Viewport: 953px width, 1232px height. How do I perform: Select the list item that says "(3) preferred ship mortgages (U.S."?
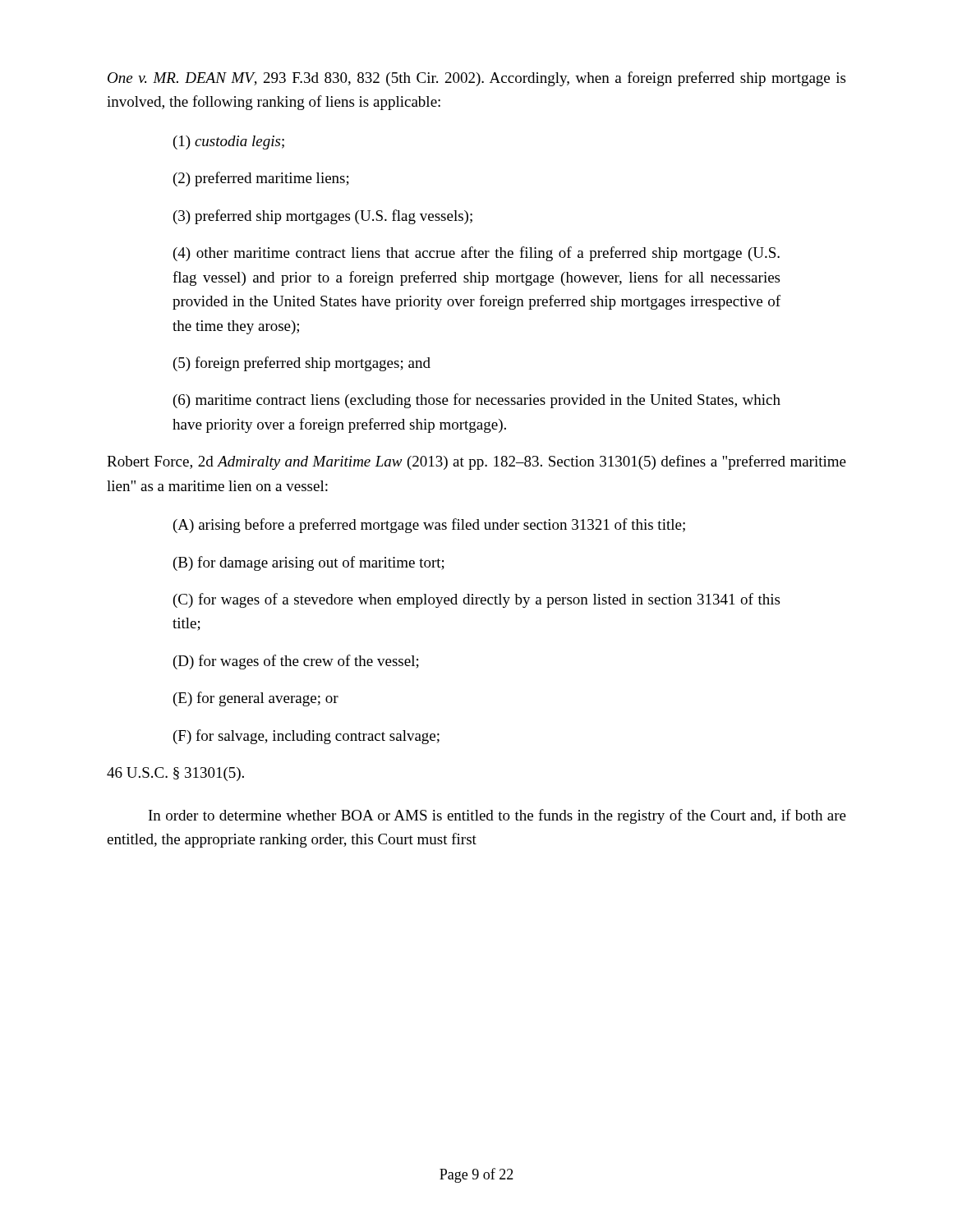tap(323, 215)
